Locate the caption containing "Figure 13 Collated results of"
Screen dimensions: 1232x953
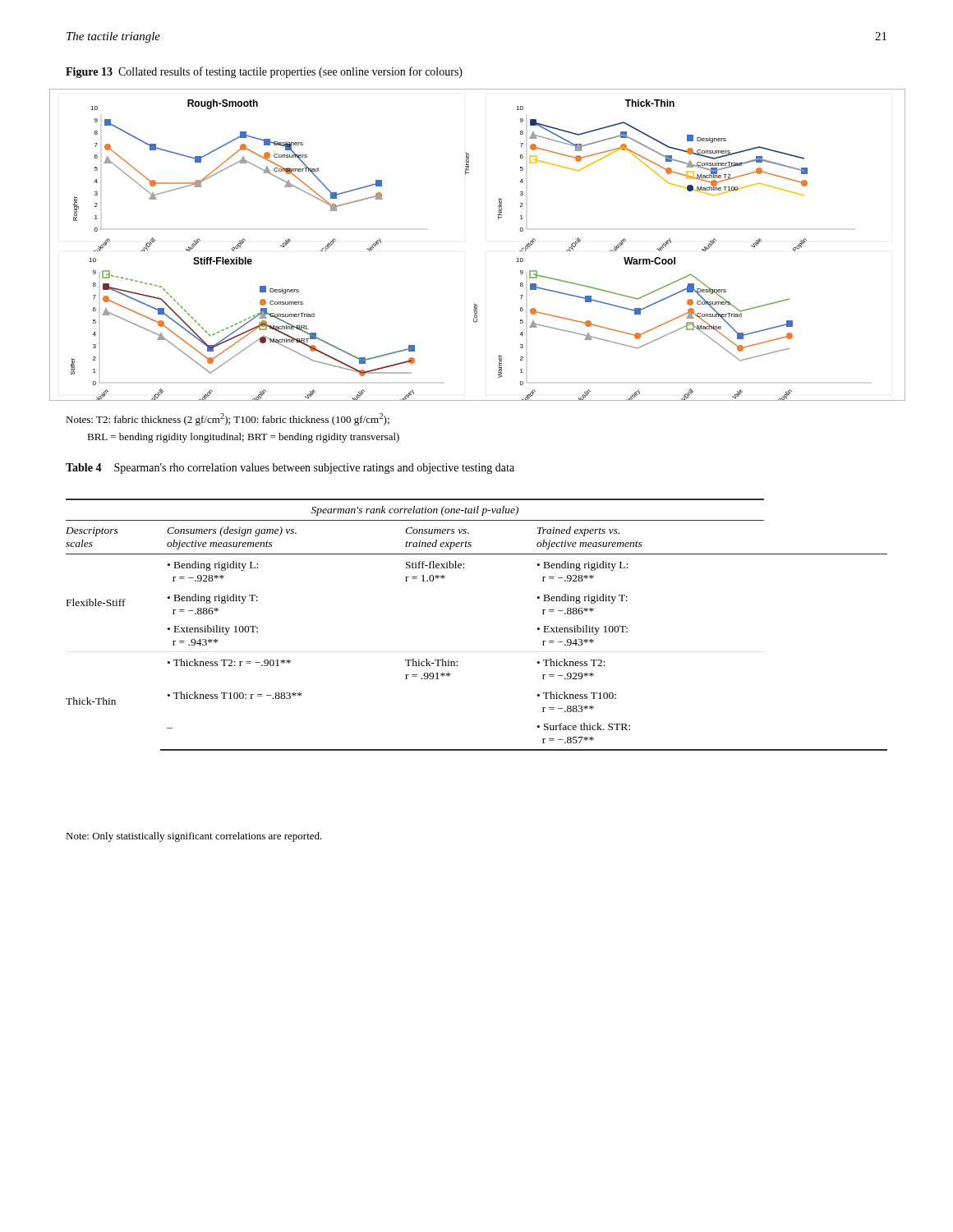click(x=264, y=72)
